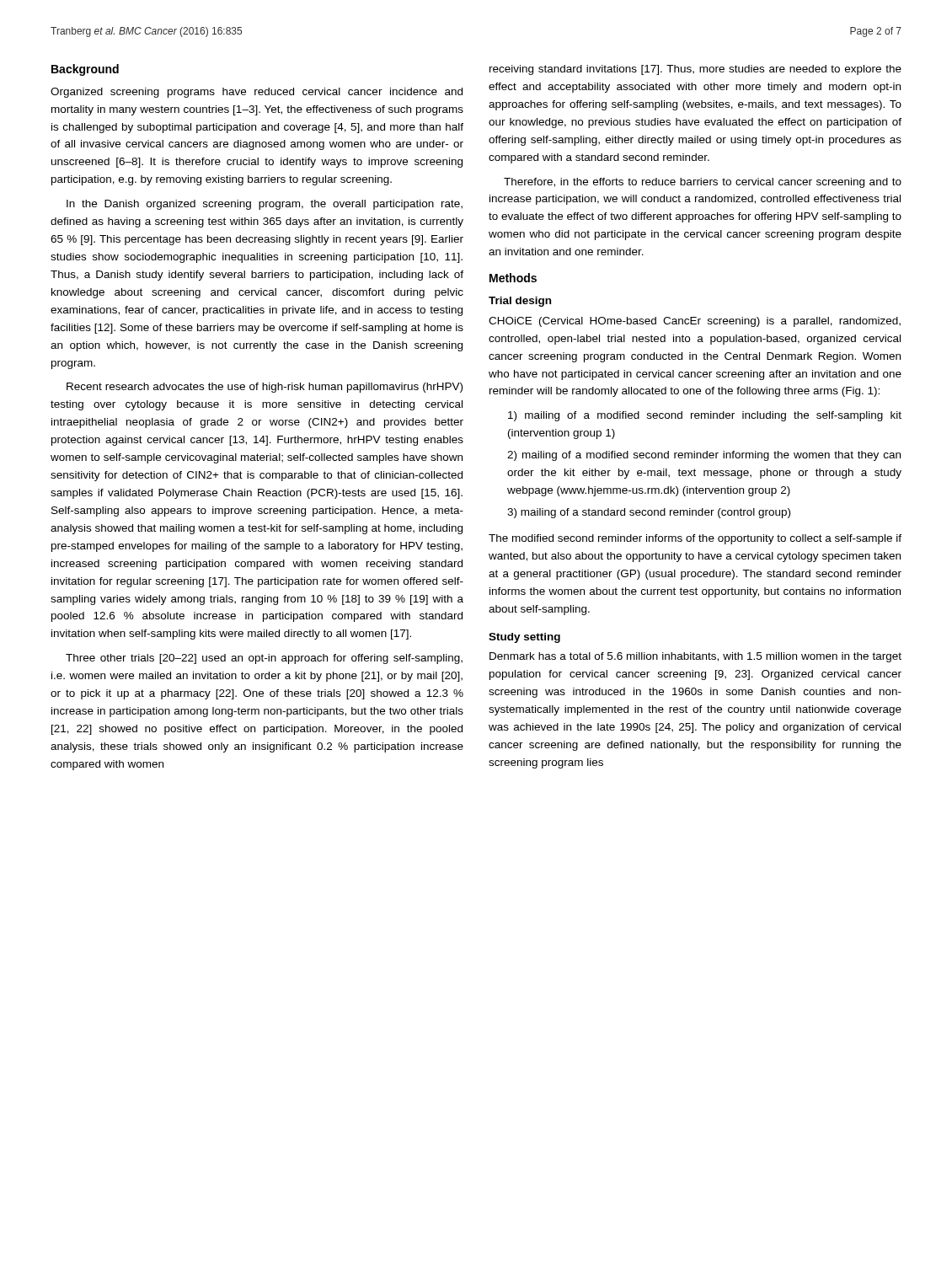This screenshot has width=952, height=1264.
Task: Click on the passage starting "In the Danish"
Action: click(257, 284)
